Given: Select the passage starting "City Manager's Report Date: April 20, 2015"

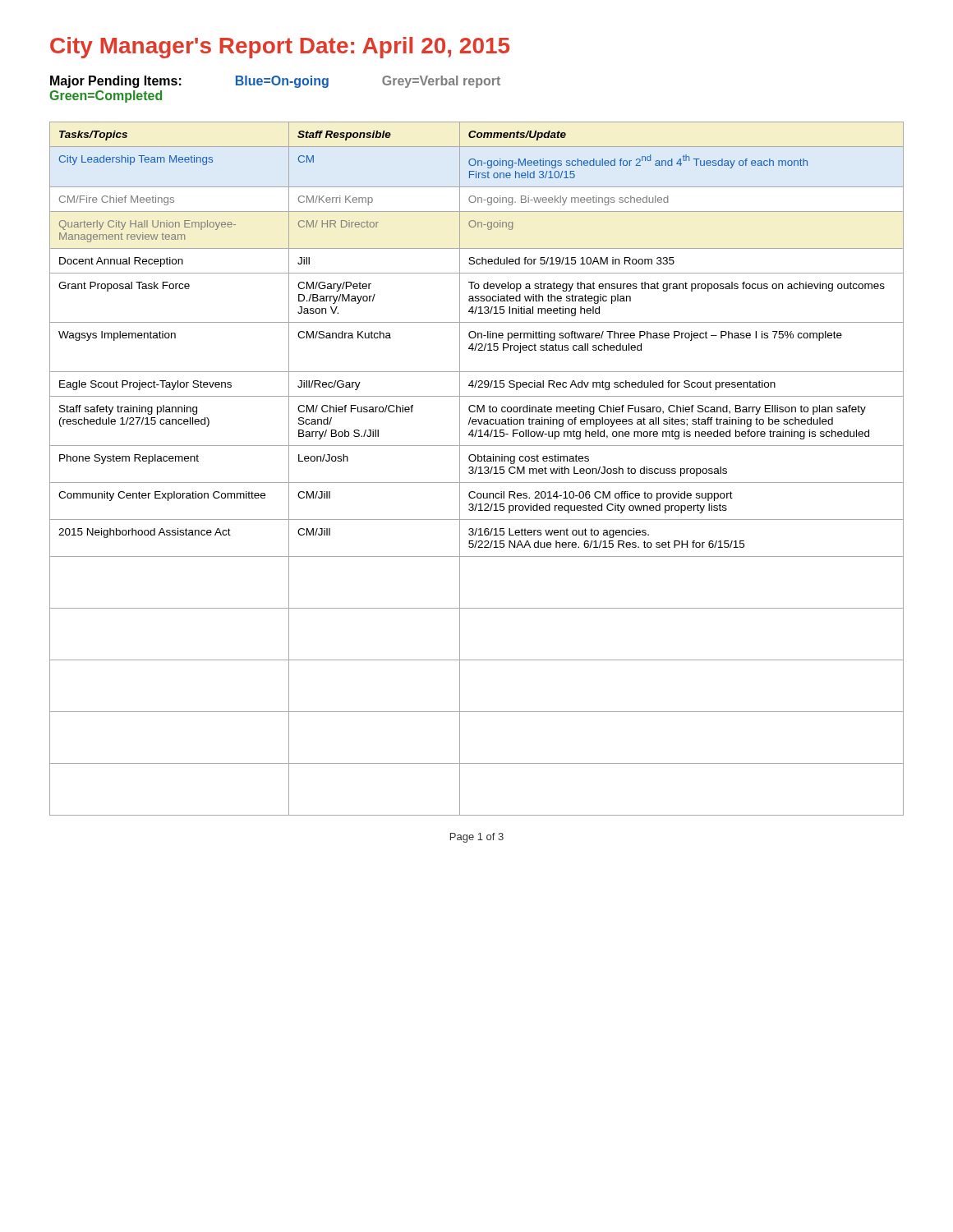Looking at the screenshot, I should click(x=476, y=46).
